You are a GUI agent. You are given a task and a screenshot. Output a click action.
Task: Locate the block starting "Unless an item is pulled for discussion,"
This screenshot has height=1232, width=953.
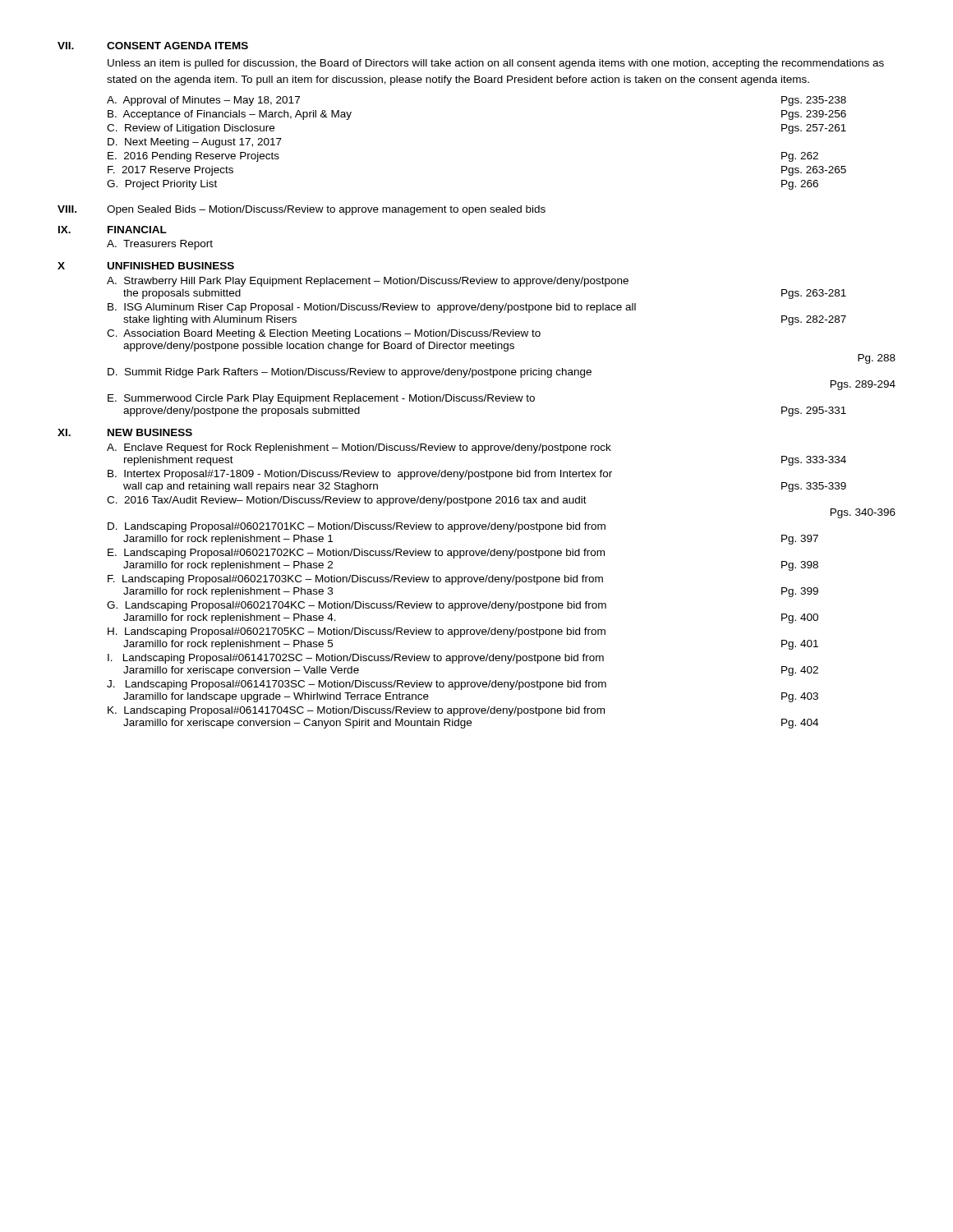(496, 71)
